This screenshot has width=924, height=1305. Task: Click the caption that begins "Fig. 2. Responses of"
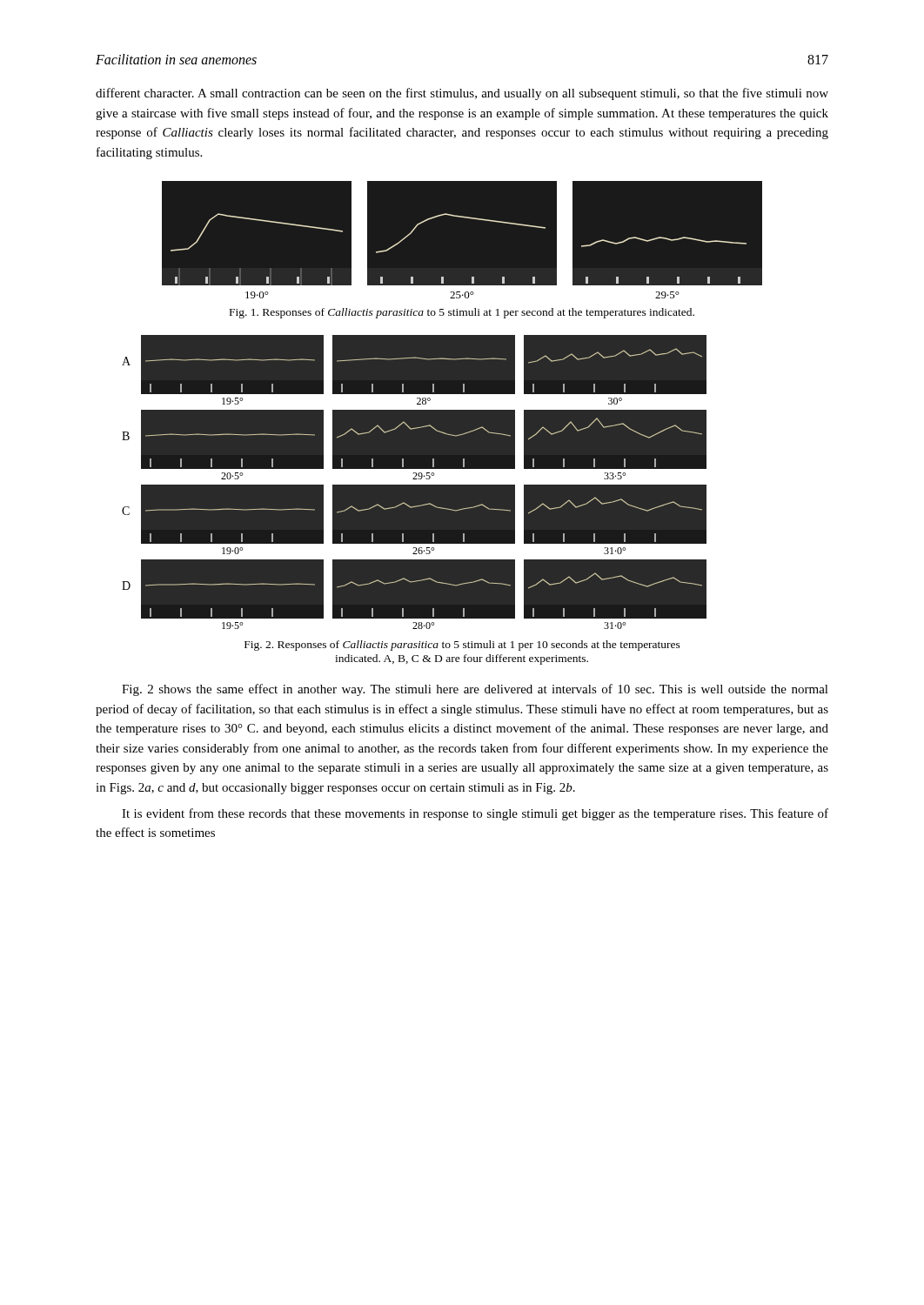coord(462,651)
